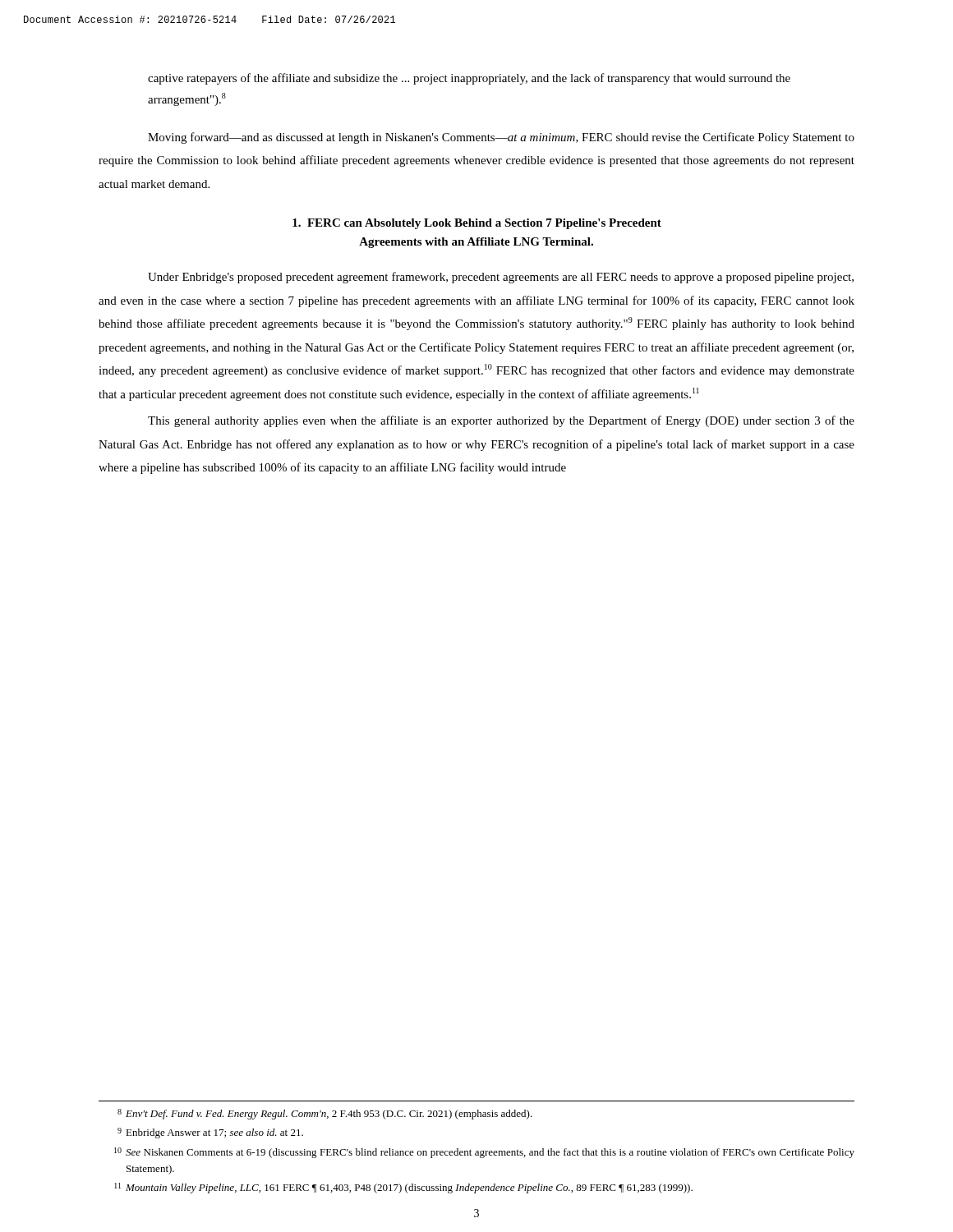Click on the footnote that reads "11 Mountain Valley Pipeline, LLC,"
The height and width of the screenshot is (1232, 953).
(x=476, y=1188)
